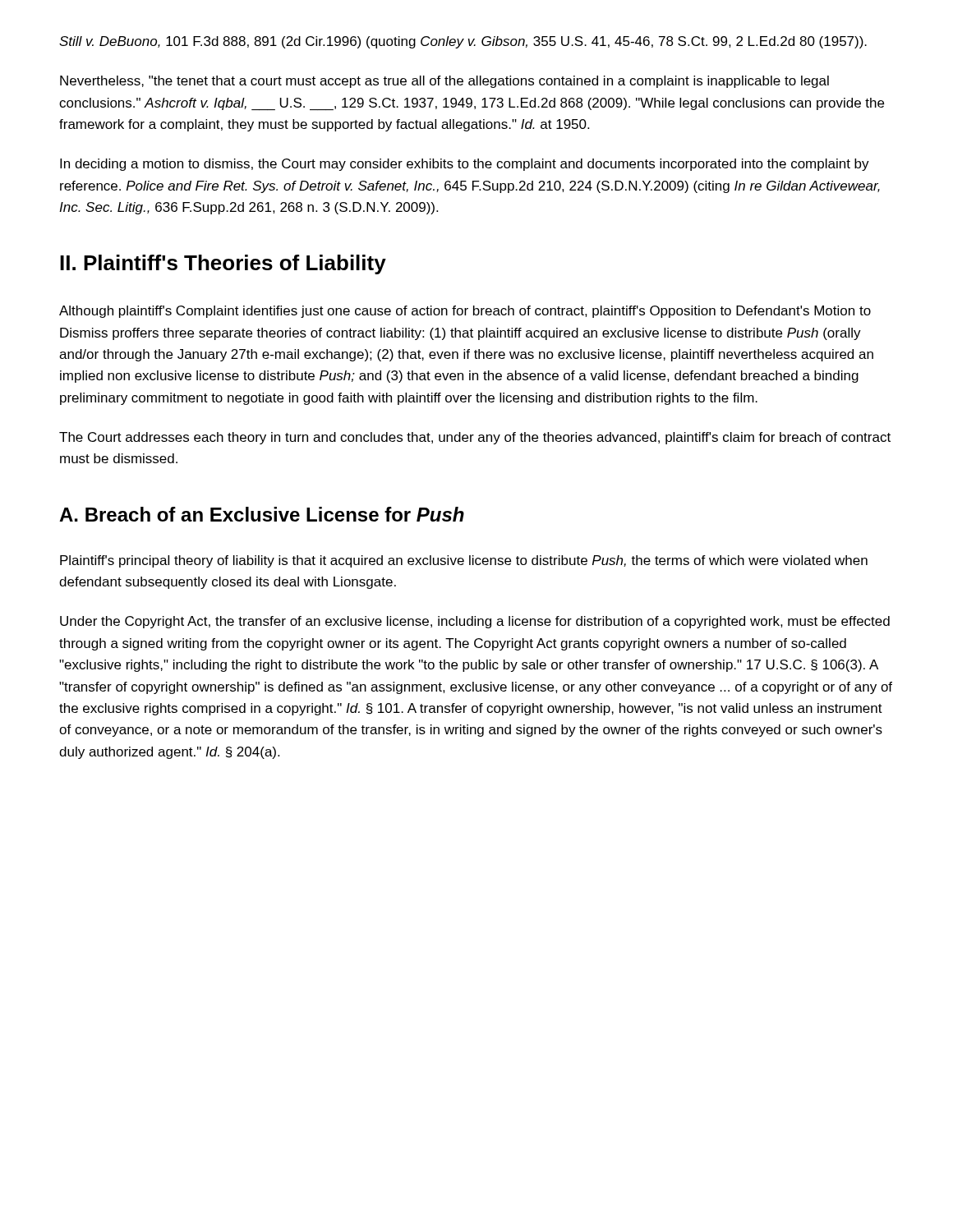The height and width of the screenshot is (1232, 953).
Task: Navigate to the text block starting "A. Breach of an Exclusive License"
Action: click(x=262, y=514)
